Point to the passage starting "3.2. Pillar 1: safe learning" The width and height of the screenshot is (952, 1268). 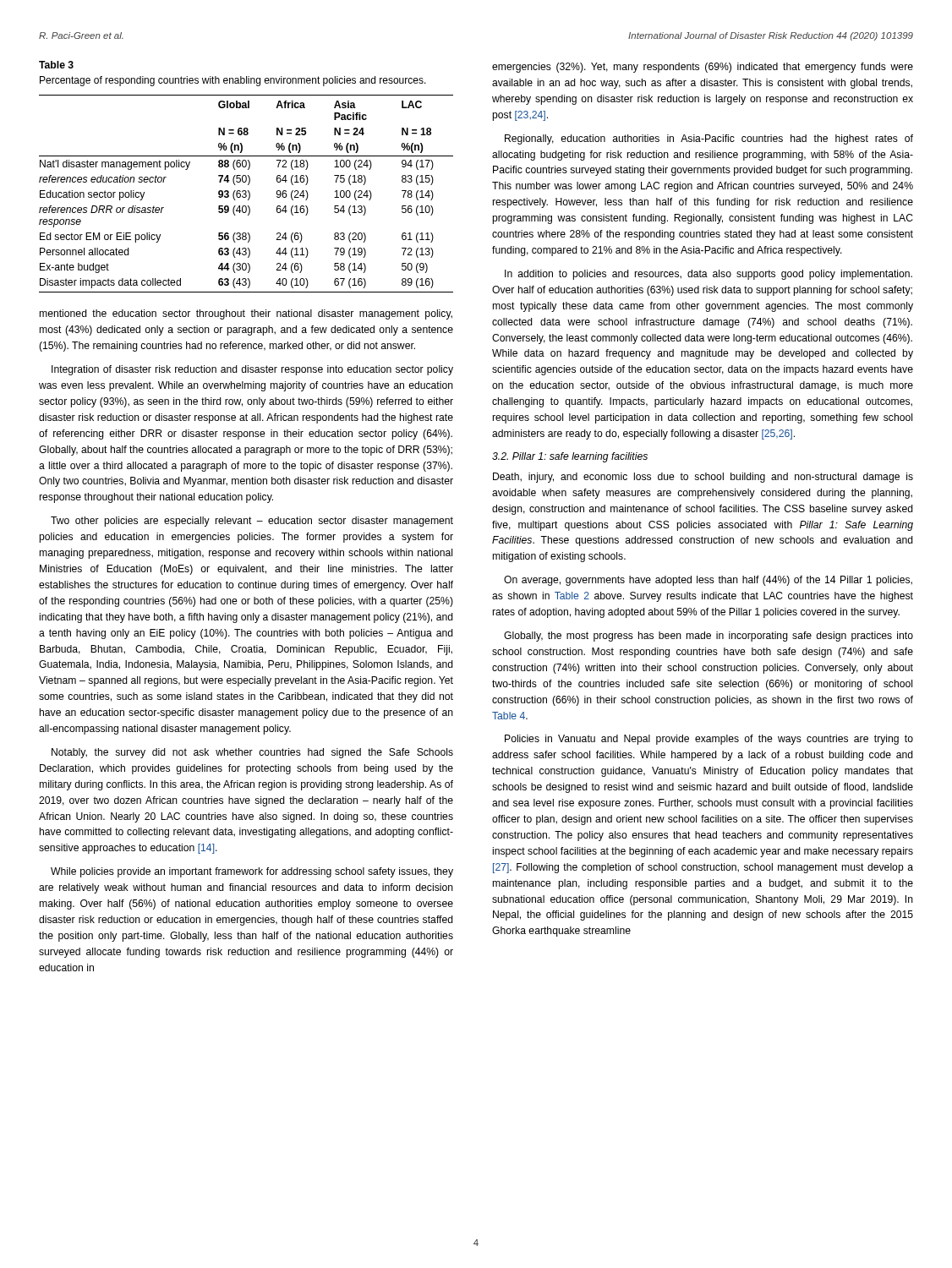[570, 456]
